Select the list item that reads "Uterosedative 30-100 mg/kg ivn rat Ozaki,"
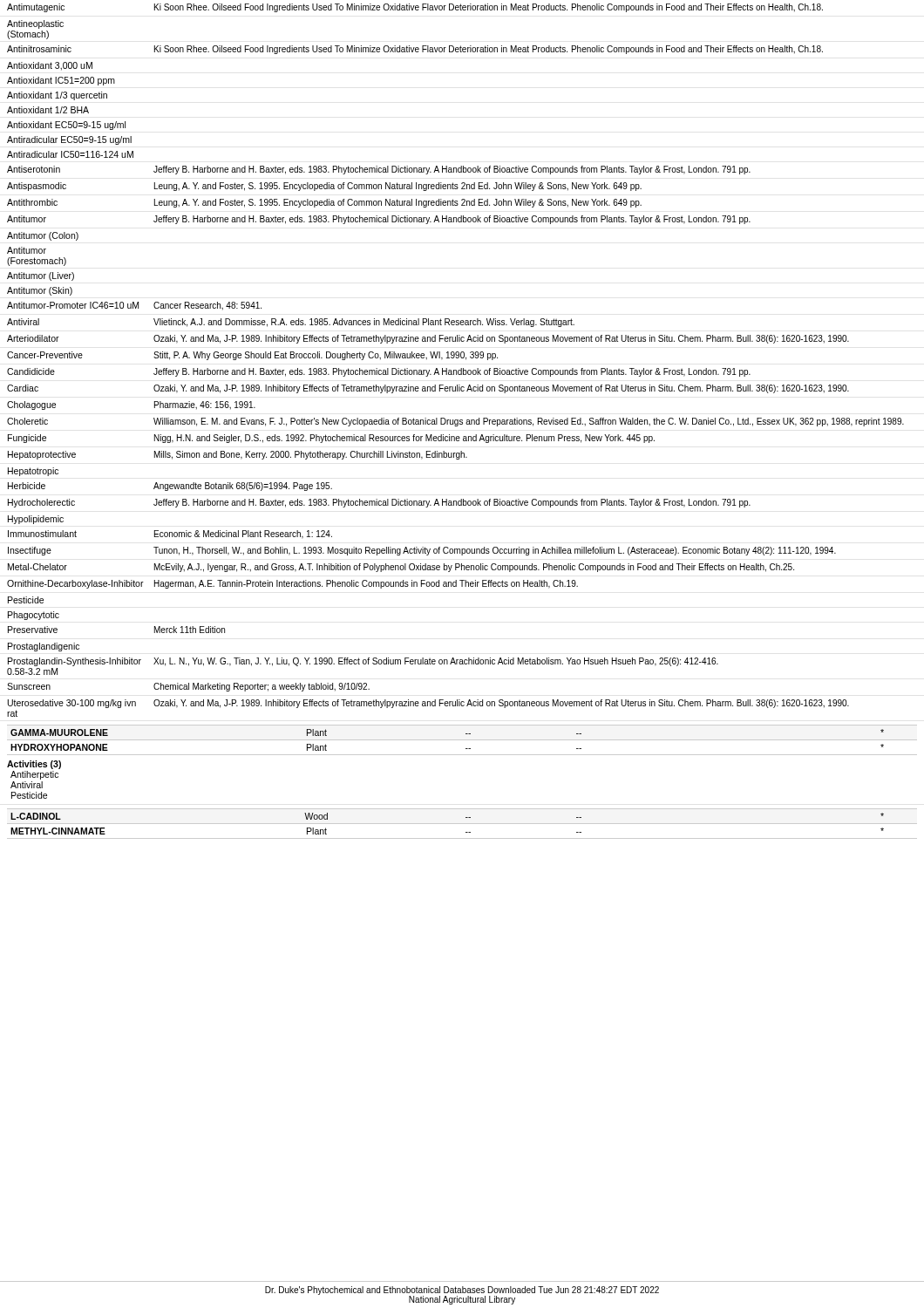Image resolution: width=924 pixels, height=1308 pixels. [x=462, y=708]
